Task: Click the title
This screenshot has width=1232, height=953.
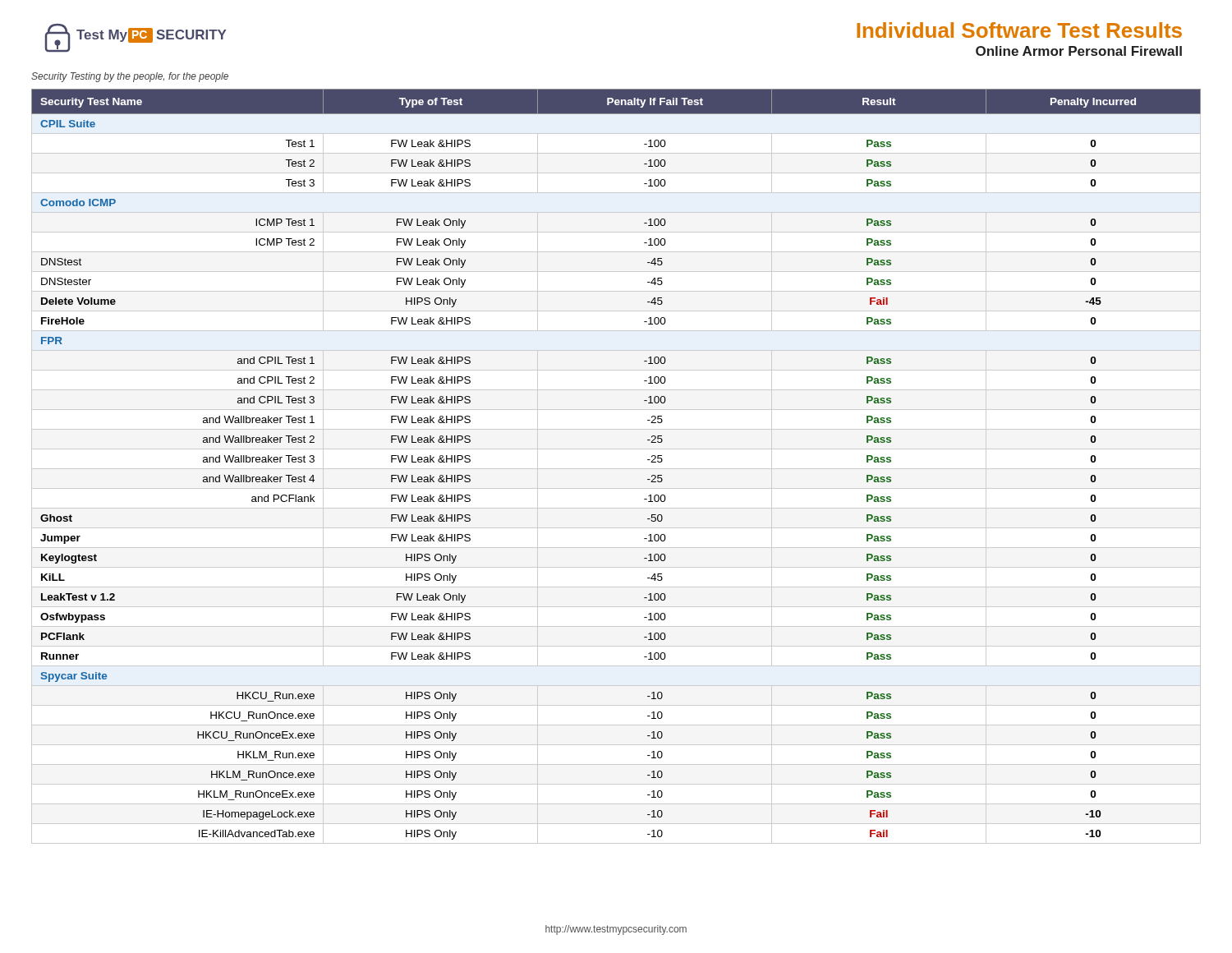Action: tap(1019, 39)
